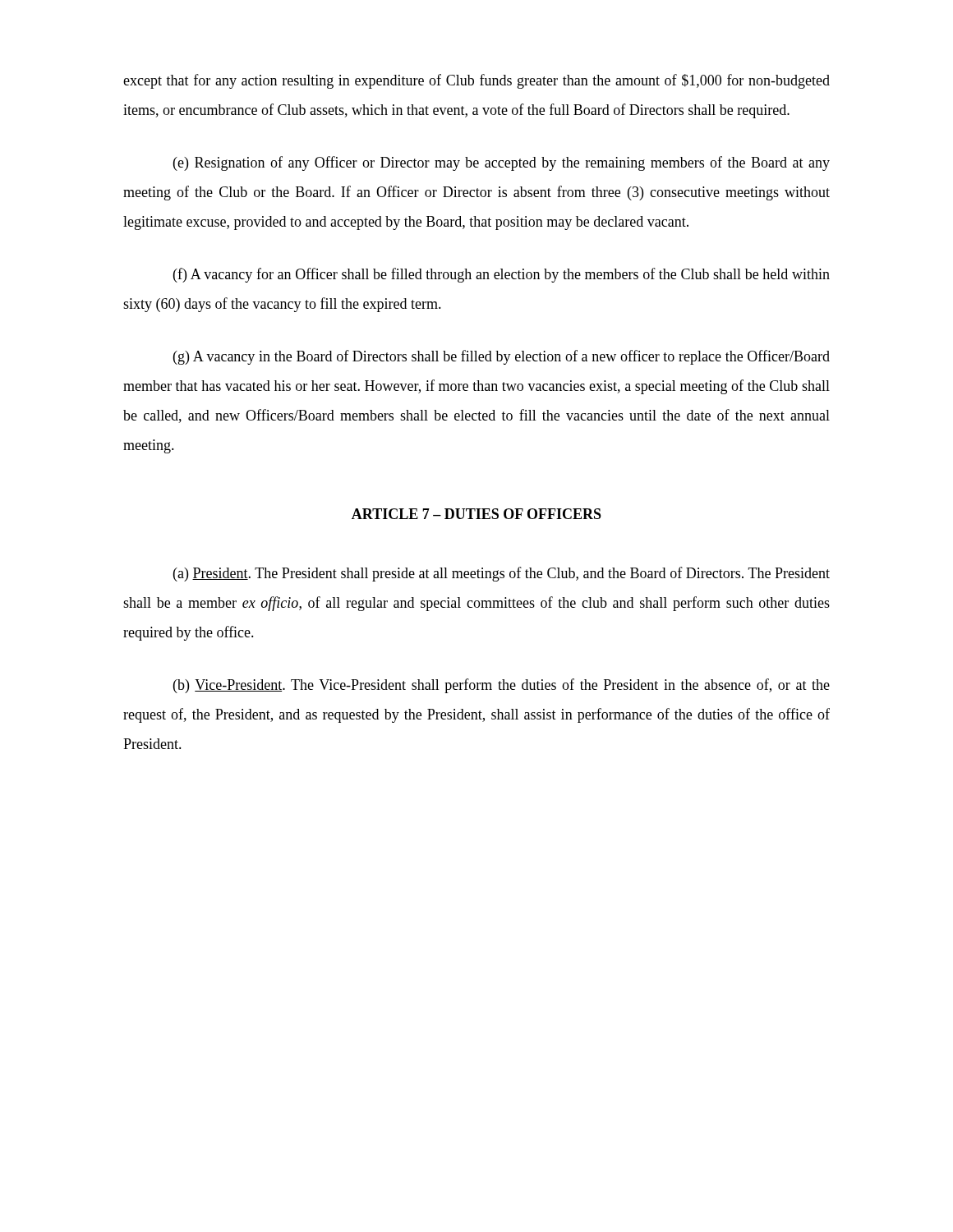Click the section header that begins "ARTICLE 7 – DUTIES OF"
This screenshot has height=1232, width=953.
476,514
